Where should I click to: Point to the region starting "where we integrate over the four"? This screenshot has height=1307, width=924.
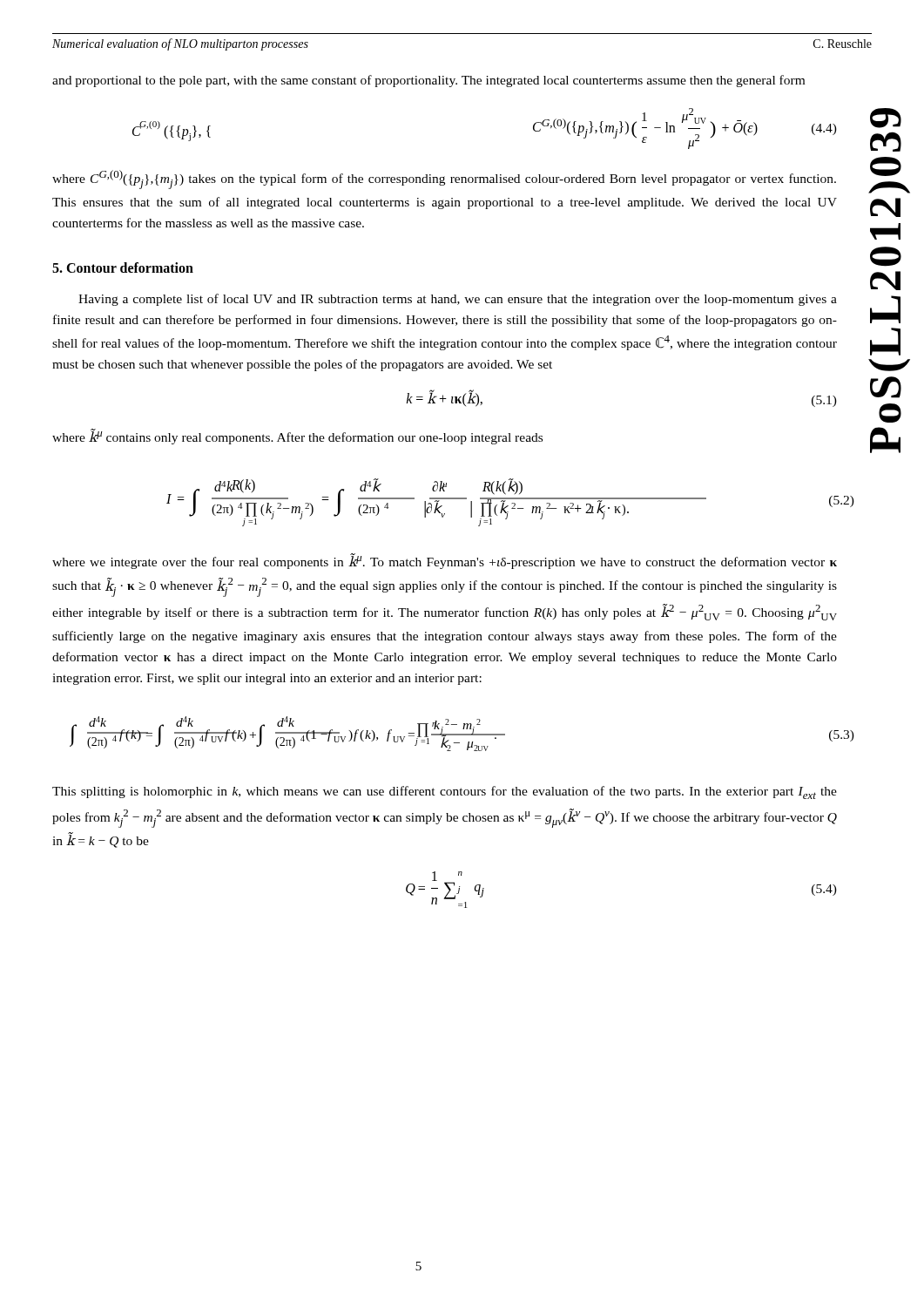[x=445, y=618]
